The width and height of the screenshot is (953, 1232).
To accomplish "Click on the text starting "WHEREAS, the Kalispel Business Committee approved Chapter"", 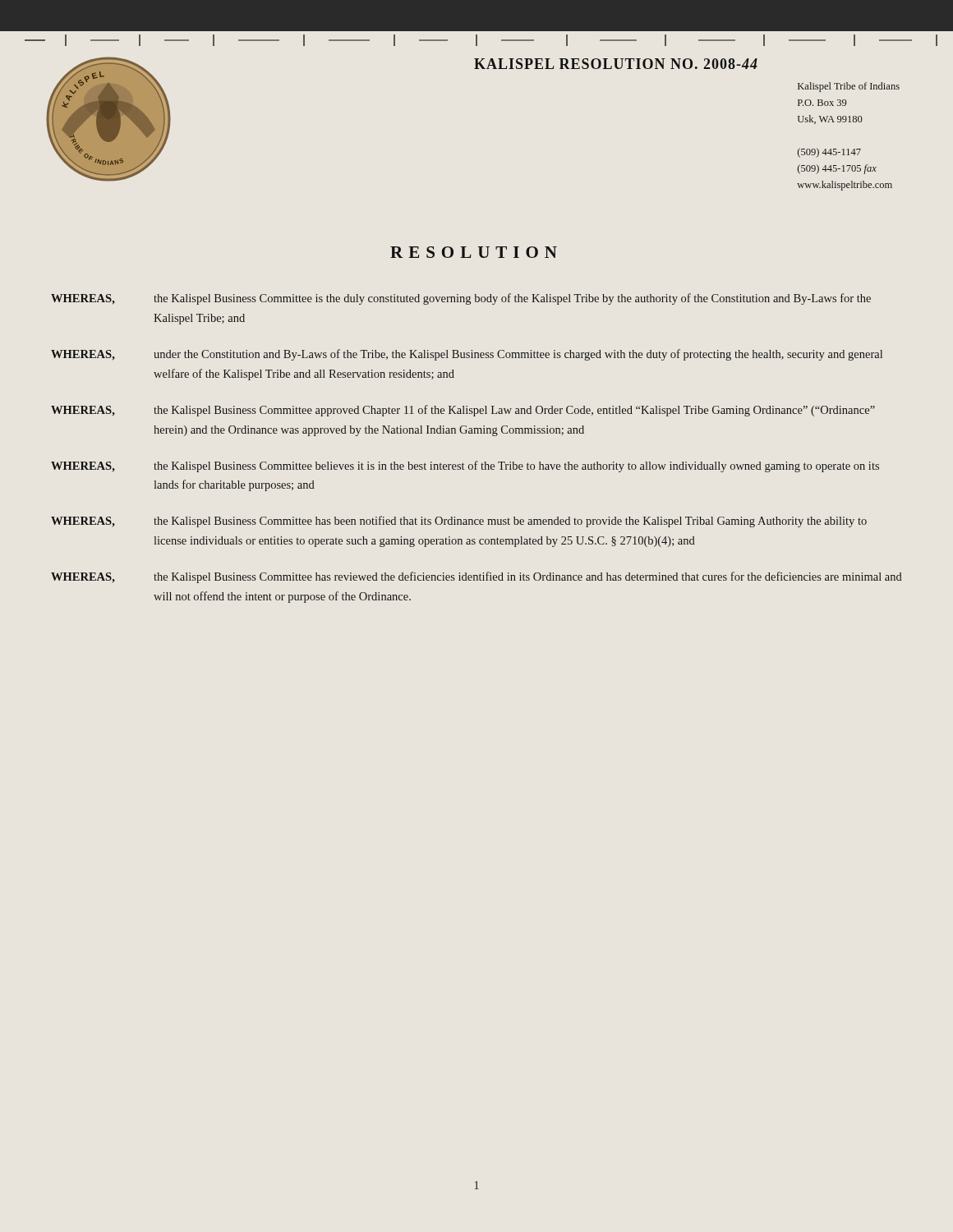I will point(476,420).
